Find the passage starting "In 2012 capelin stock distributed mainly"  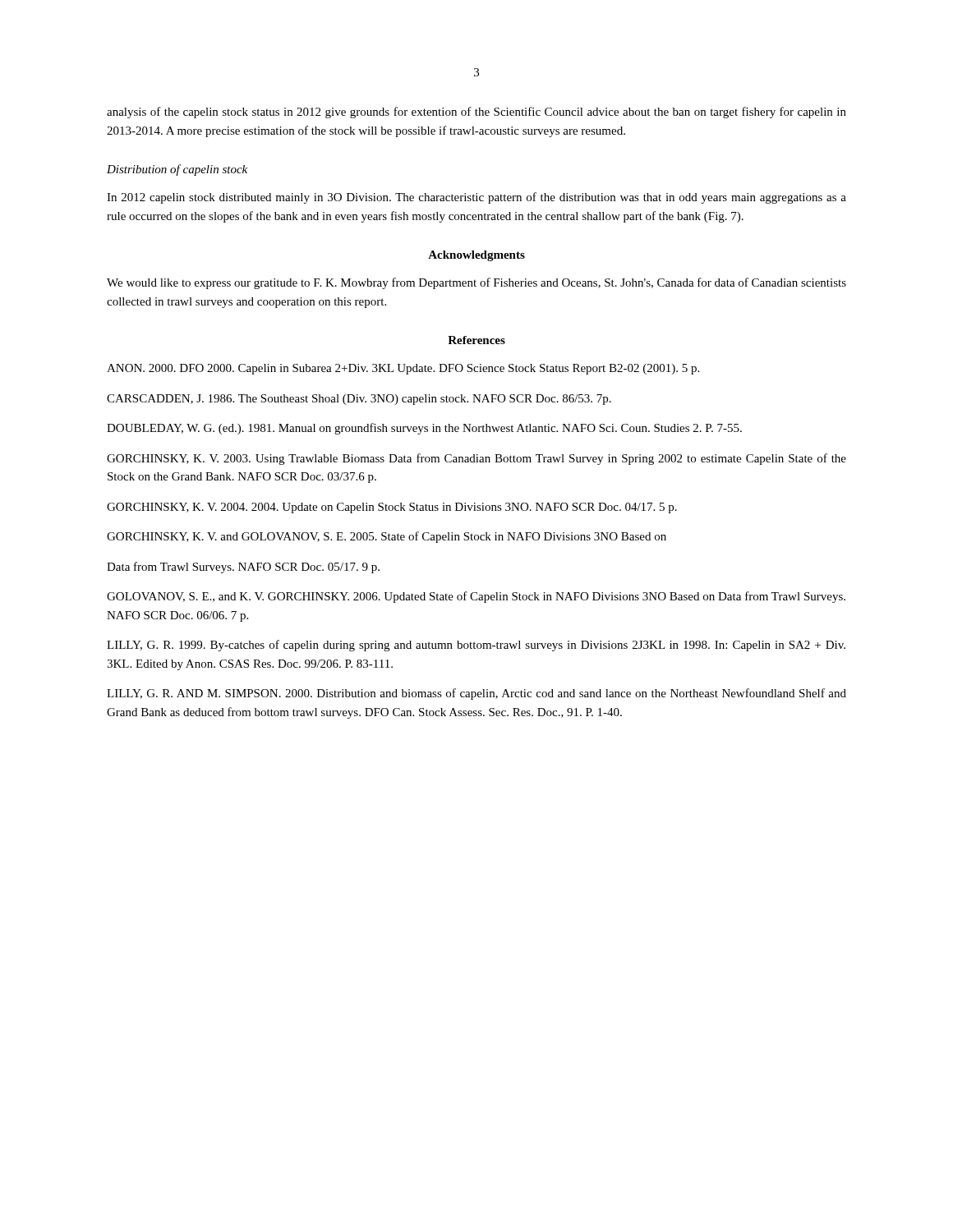[x=476, y=206]
